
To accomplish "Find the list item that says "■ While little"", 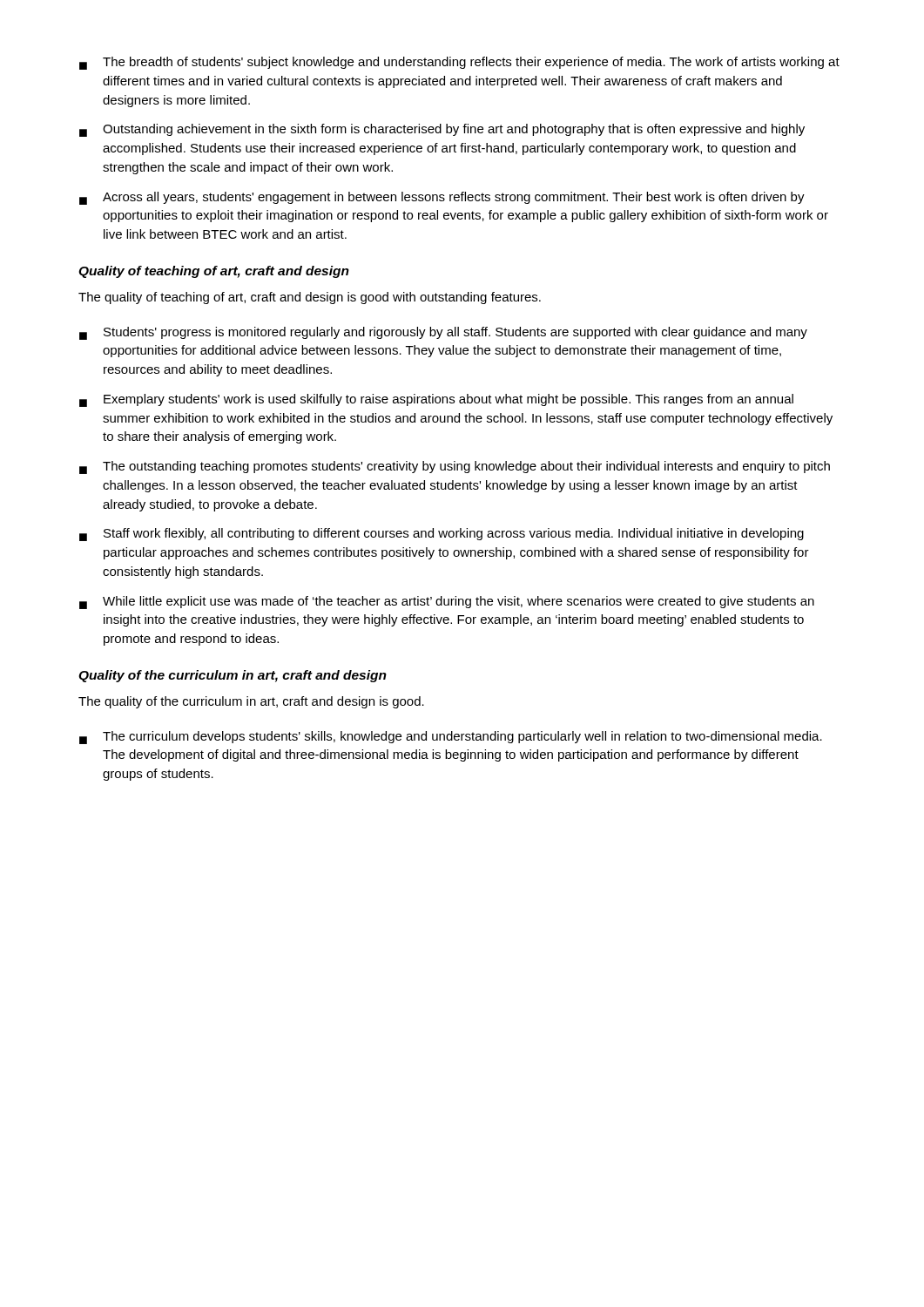I will pos(460,620).
